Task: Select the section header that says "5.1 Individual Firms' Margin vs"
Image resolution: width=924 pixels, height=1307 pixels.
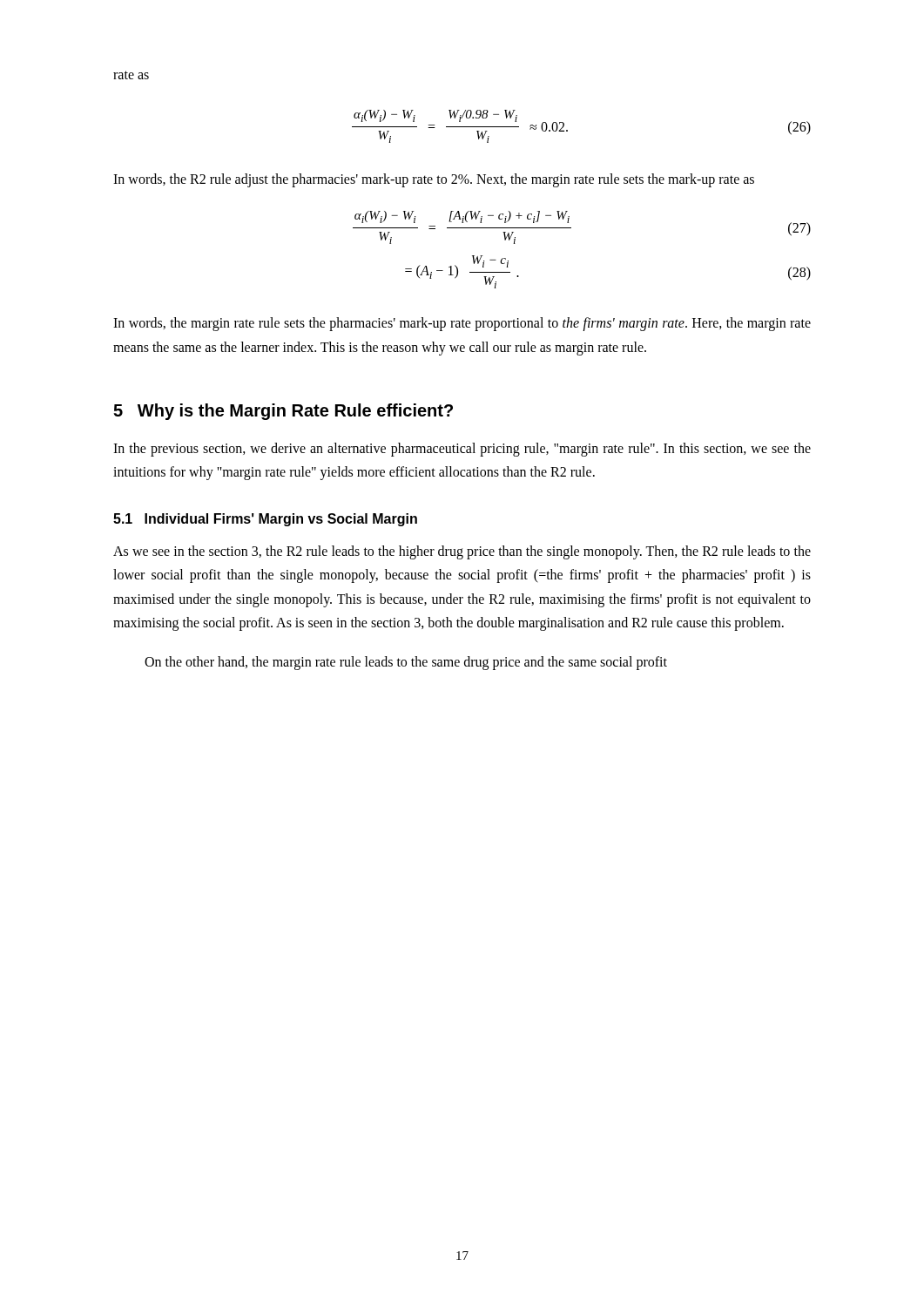Action: (265, 519)
